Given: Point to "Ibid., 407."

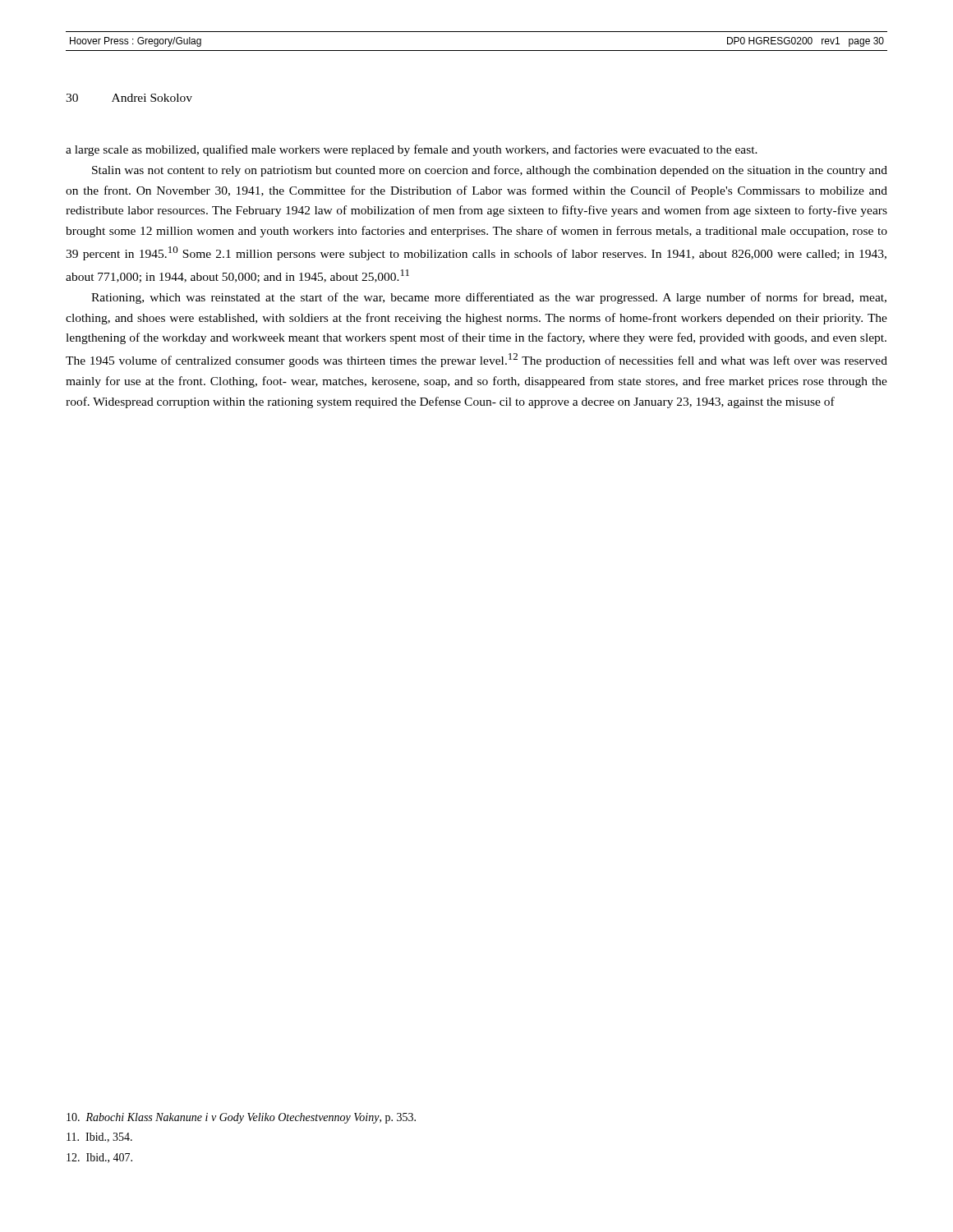Looking at the screenshot, I should tap(99, 1157).
